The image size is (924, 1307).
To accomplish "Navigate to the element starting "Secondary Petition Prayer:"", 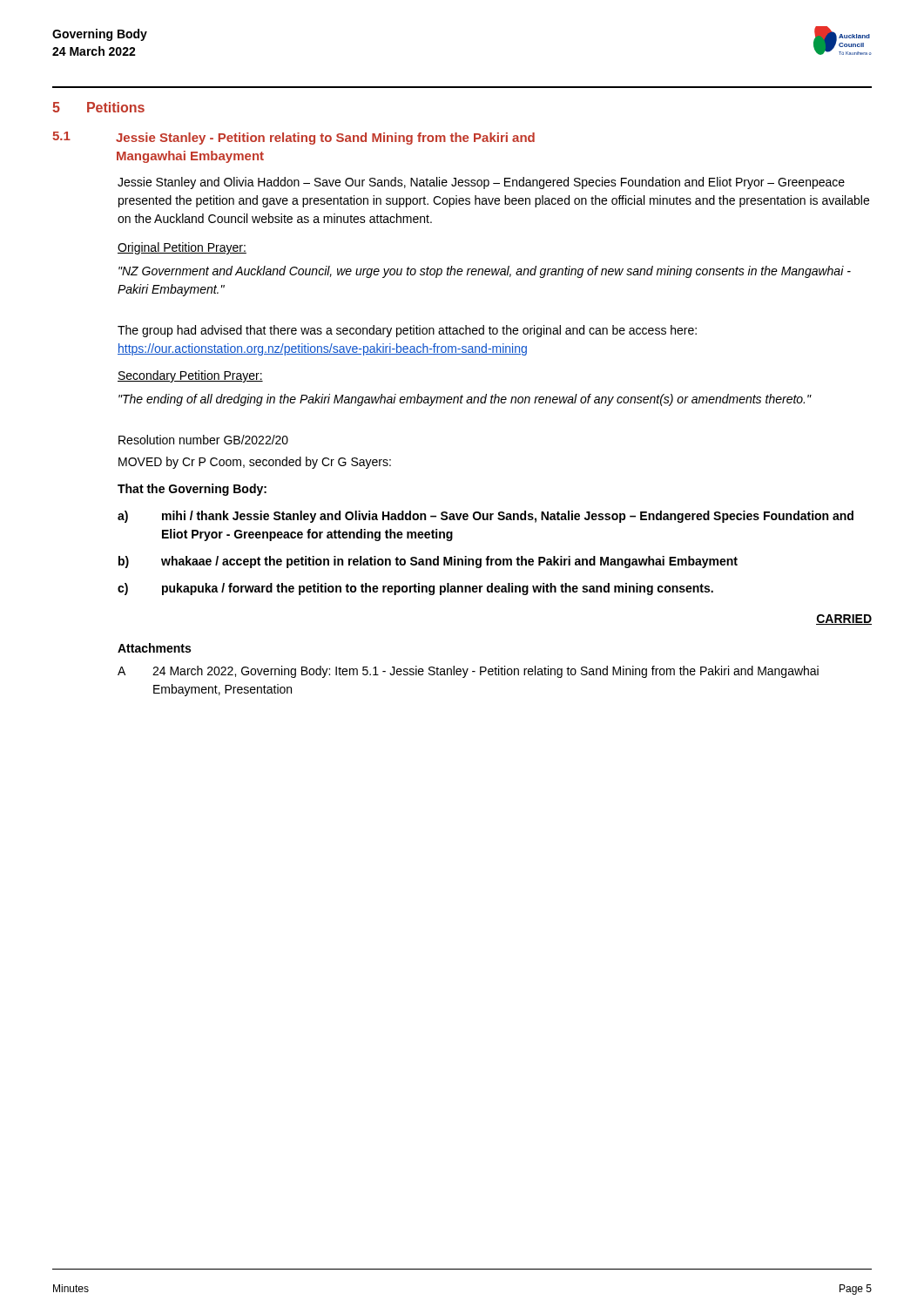I will [x=190, y=376].
